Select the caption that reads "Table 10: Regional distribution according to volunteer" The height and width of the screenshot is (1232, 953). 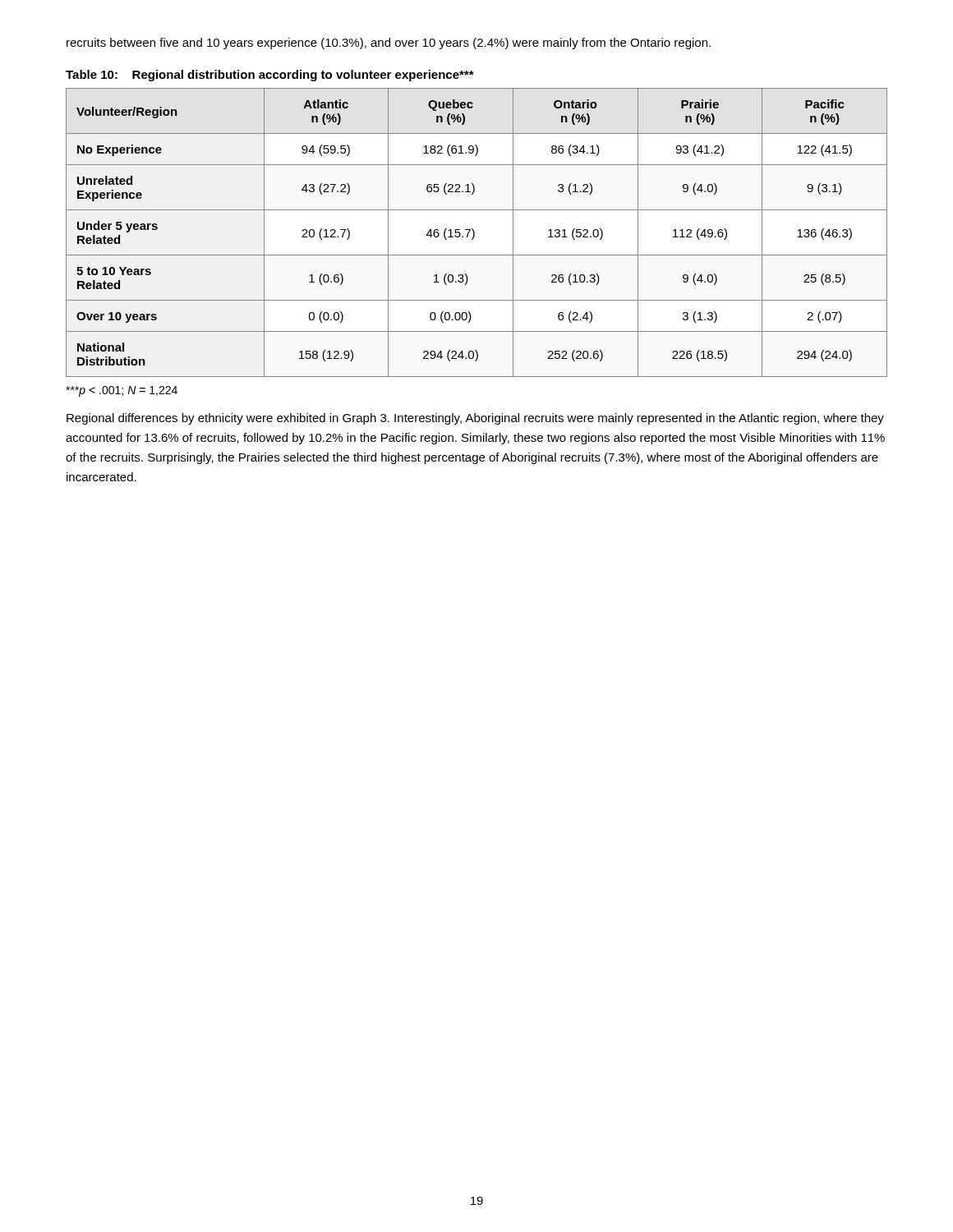click(270, 74)
